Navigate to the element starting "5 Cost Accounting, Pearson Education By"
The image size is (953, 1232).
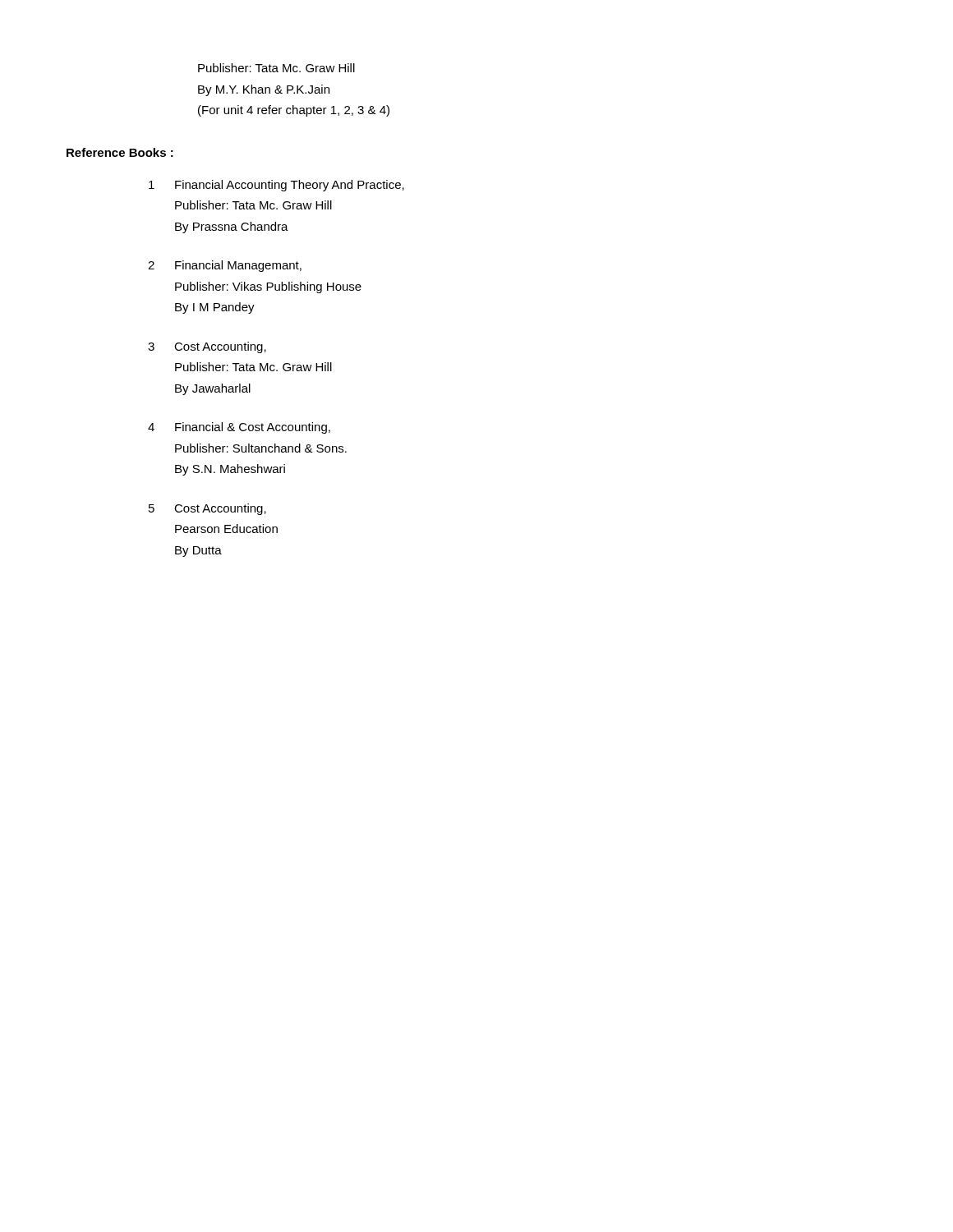(x=207, y=509)
